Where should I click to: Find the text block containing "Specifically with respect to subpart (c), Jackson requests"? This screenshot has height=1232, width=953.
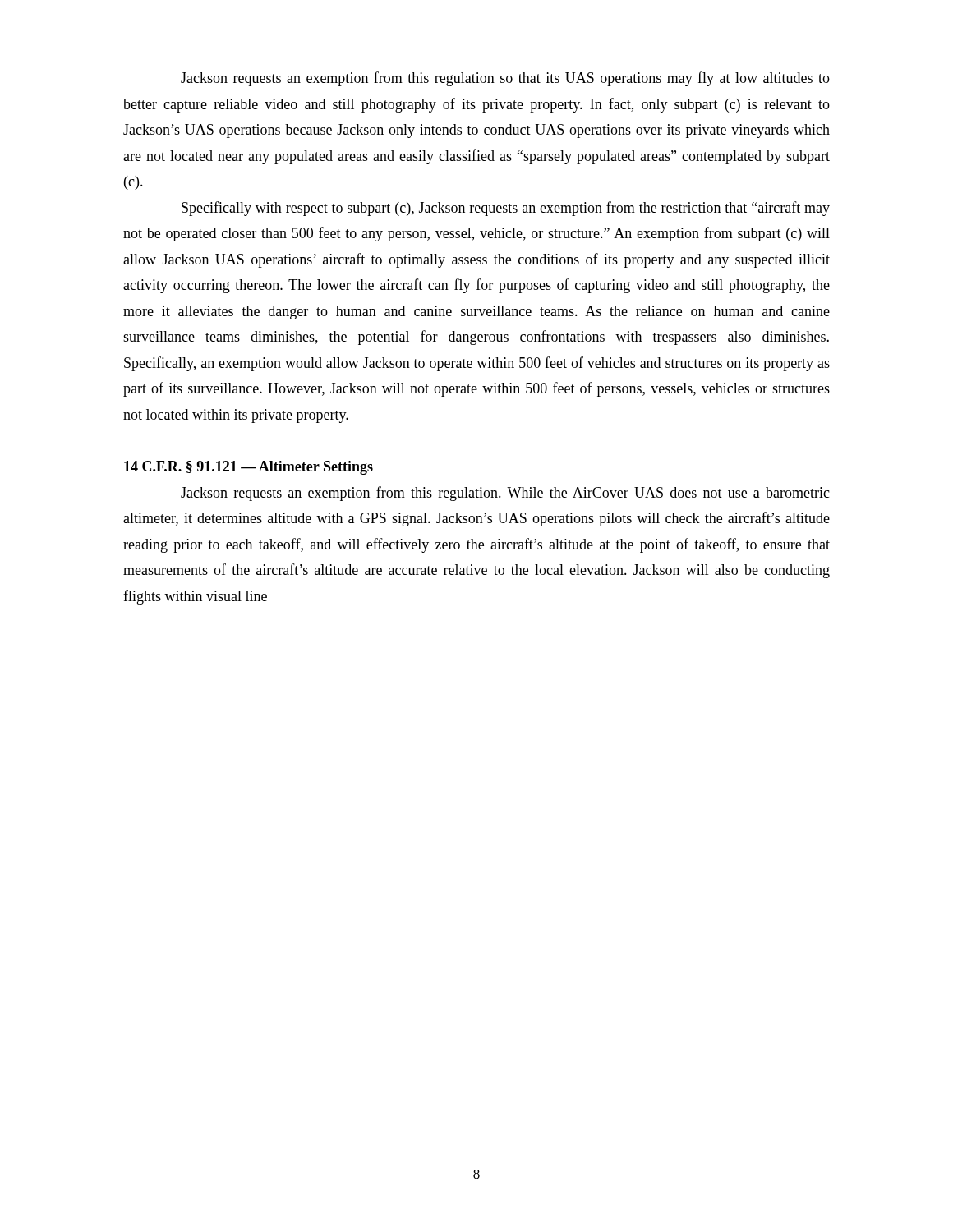pos(476,311)
